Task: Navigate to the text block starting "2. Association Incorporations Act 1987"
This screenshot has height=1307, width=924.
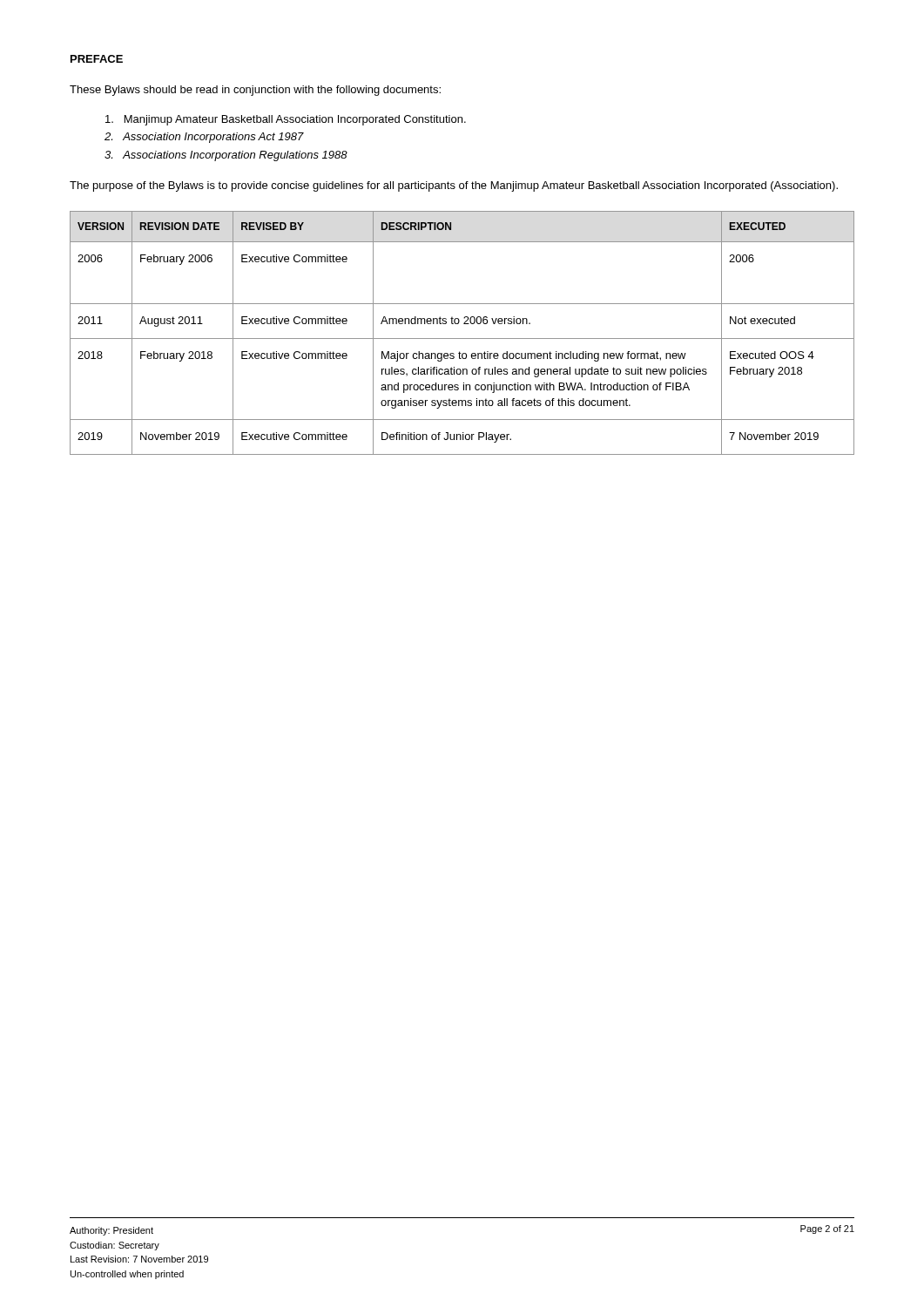Action: [204, 137]
